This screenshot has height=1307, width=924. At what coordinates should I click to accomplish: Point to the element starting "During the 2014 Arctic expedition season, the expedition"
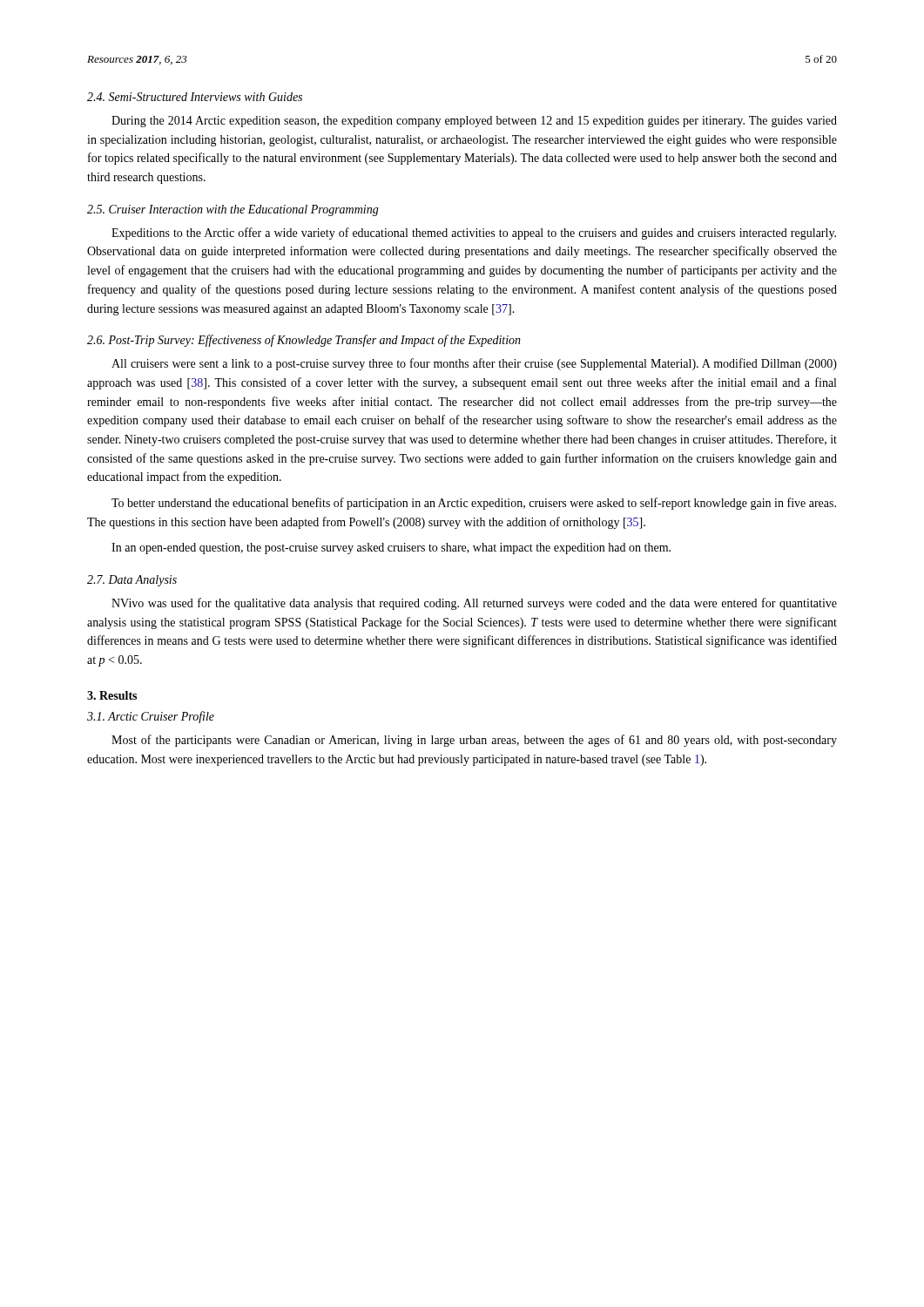click(462, 149)
